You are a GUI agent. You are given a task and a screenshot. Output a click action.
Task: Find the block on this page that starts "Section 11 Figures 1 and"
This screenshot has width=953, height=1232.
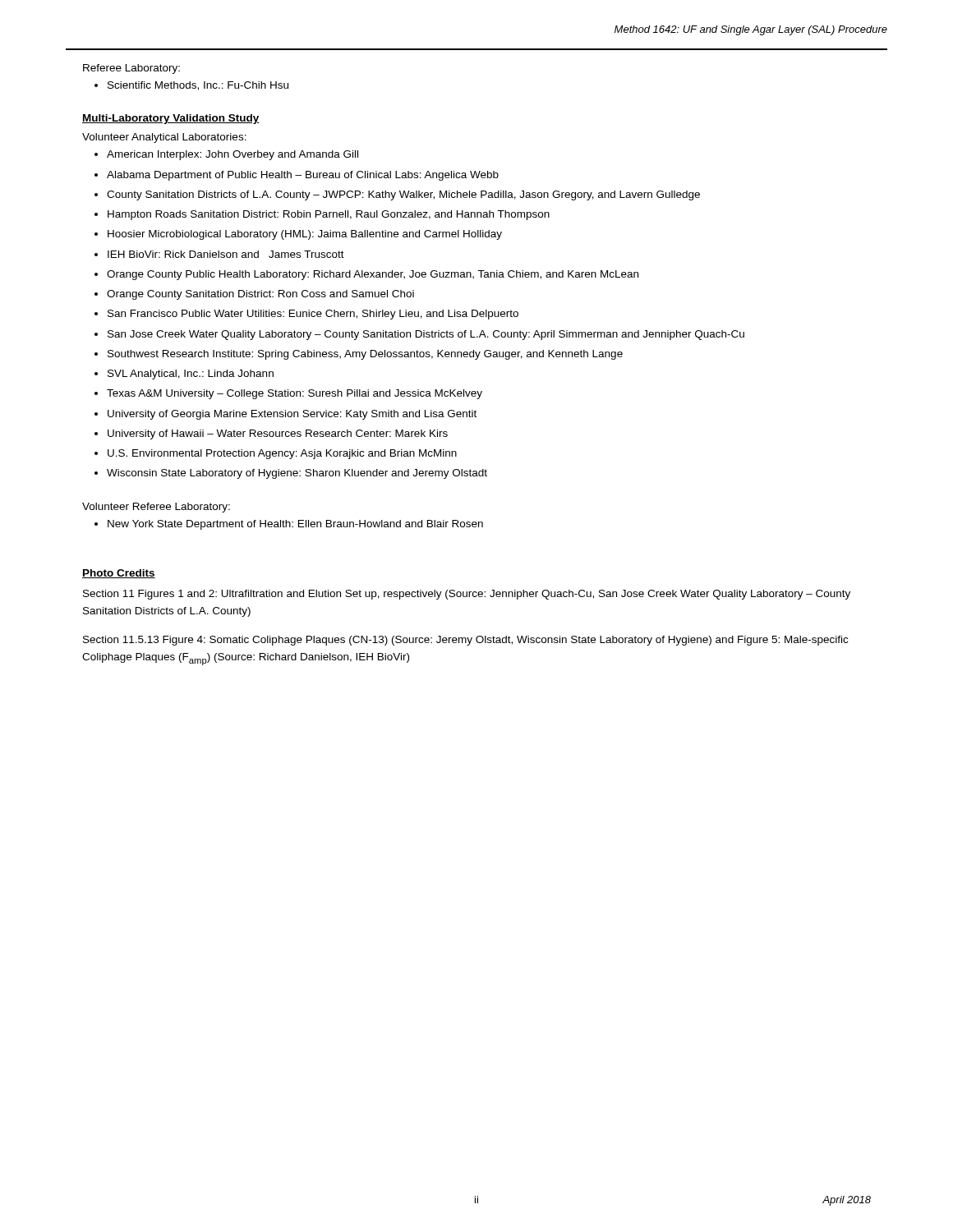pyautogui.click(x=466, y=602)
